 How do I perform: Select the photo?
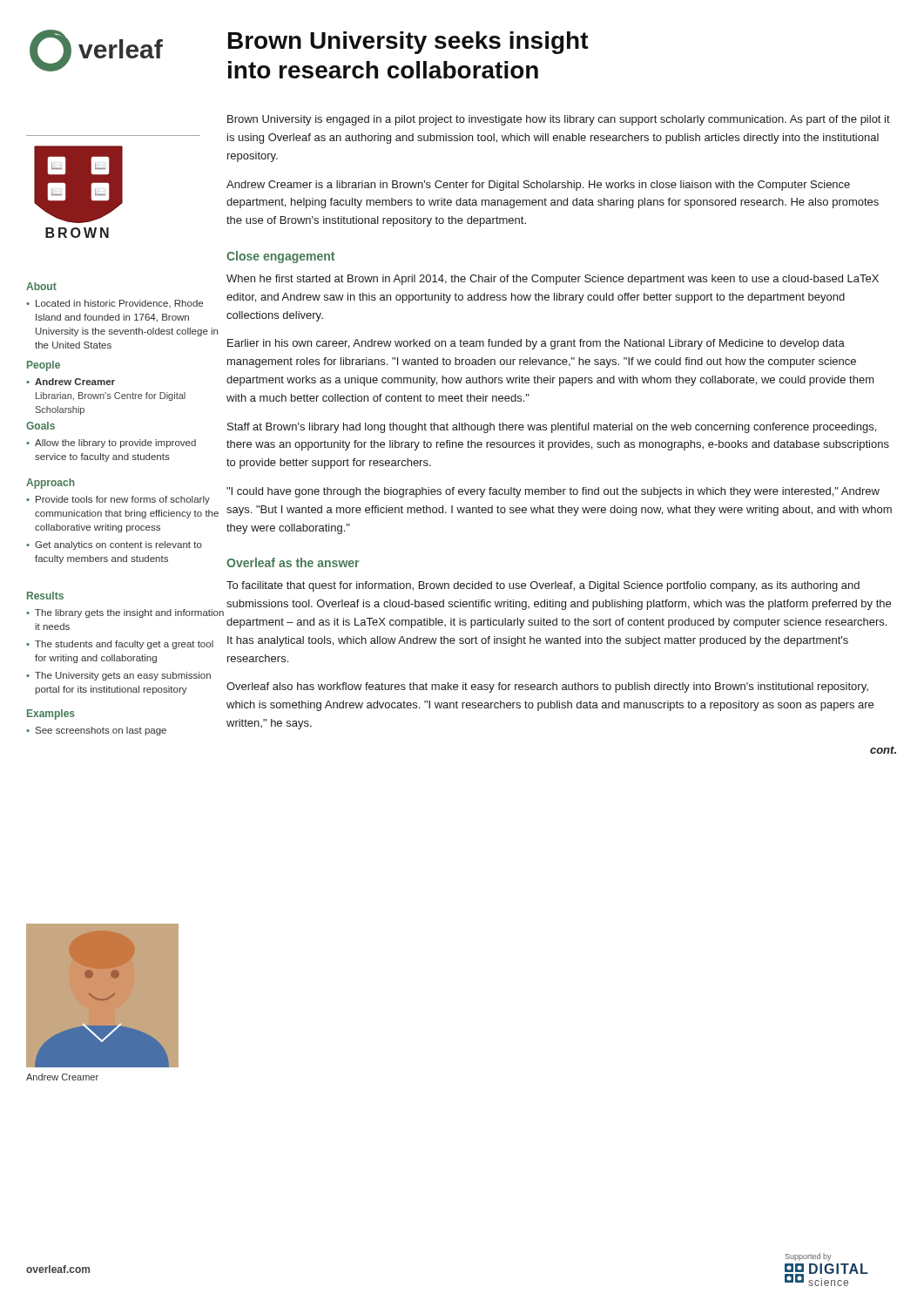click(102, 996)
